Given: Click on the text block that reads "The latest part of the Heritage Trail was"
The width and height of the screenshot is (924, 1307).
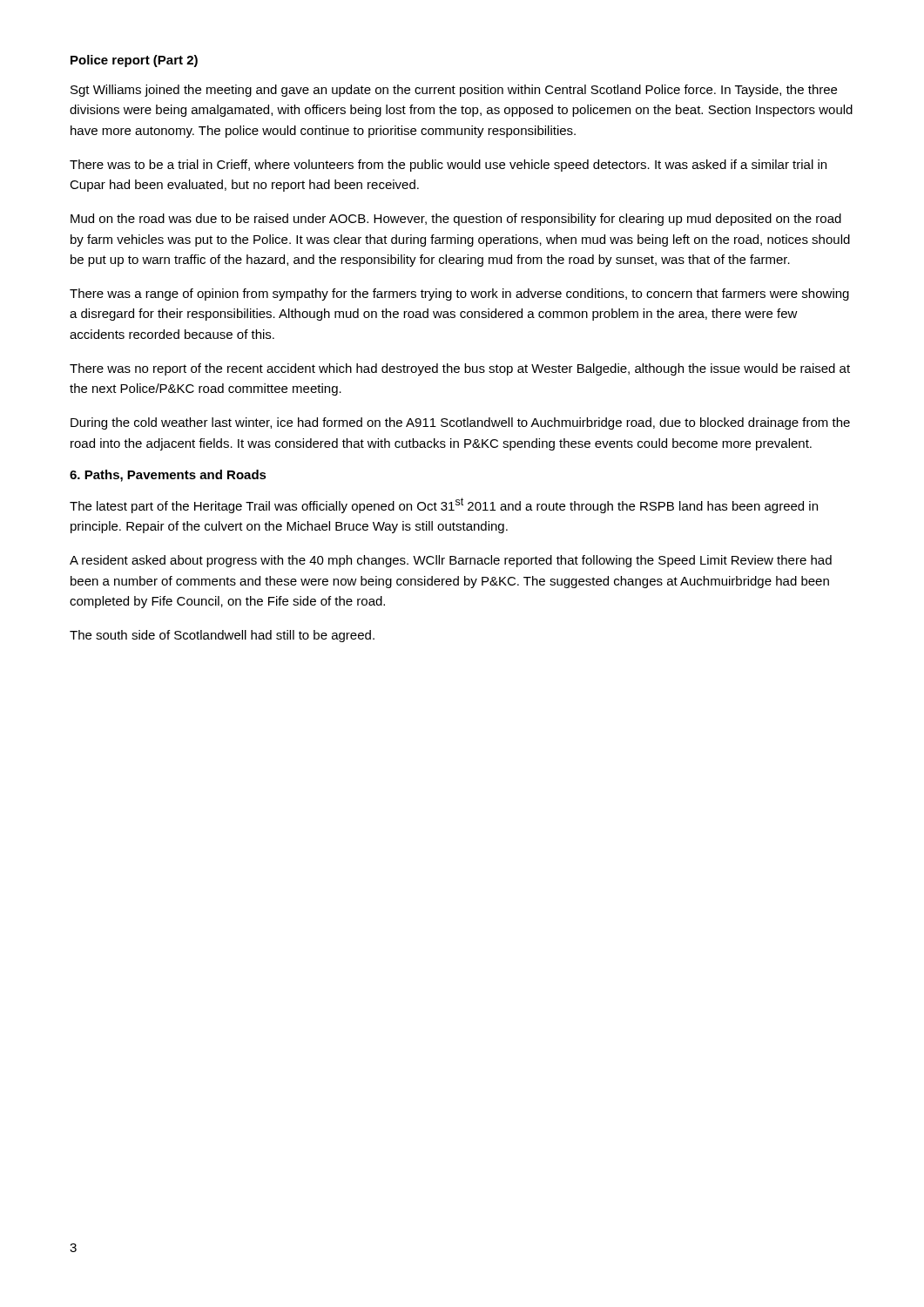Looking at the screenshot, I should (x=444, y=514).
